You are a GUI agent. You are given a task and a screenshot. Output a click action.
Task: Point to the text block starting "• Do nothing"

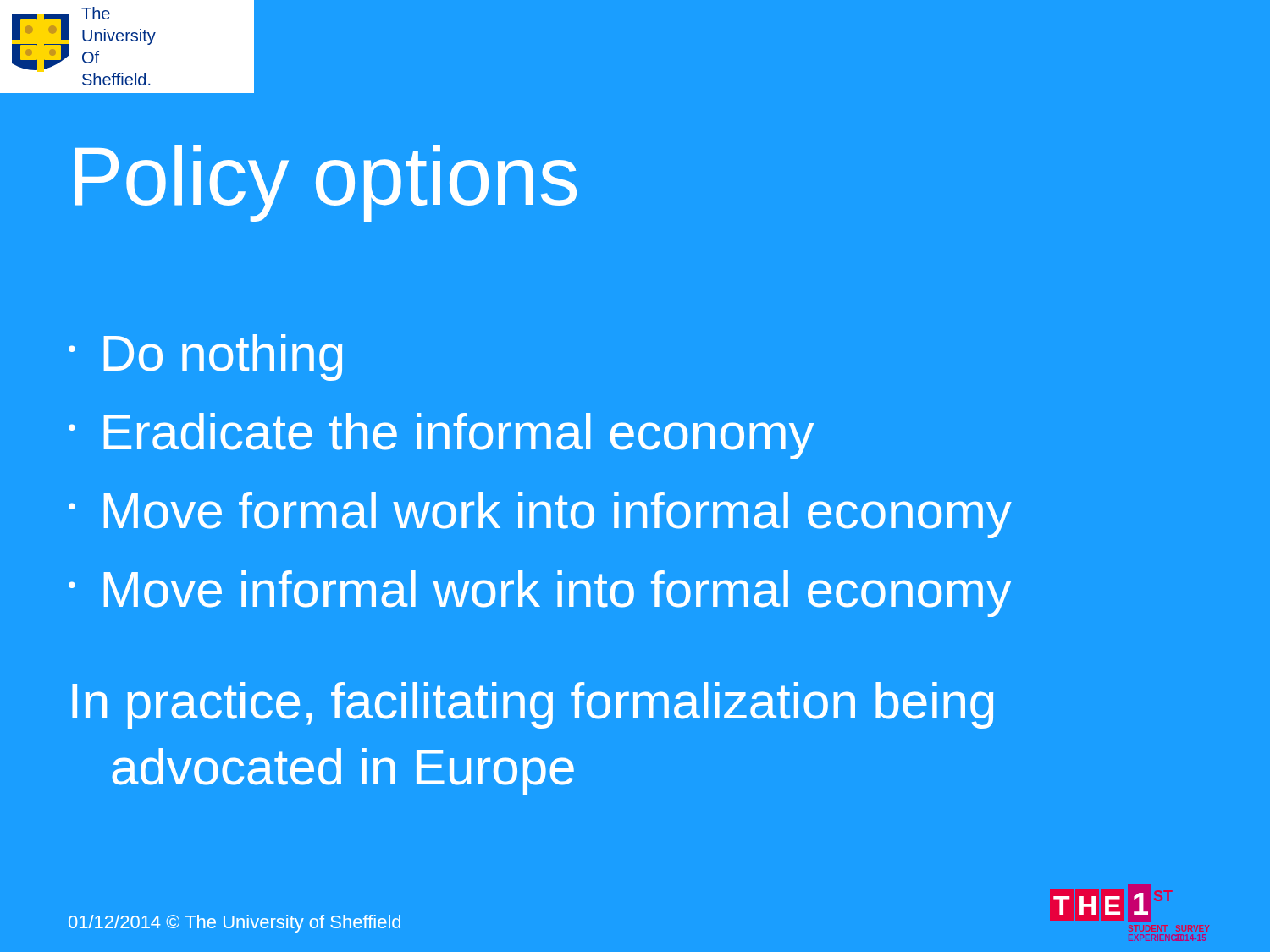point(207,353)
